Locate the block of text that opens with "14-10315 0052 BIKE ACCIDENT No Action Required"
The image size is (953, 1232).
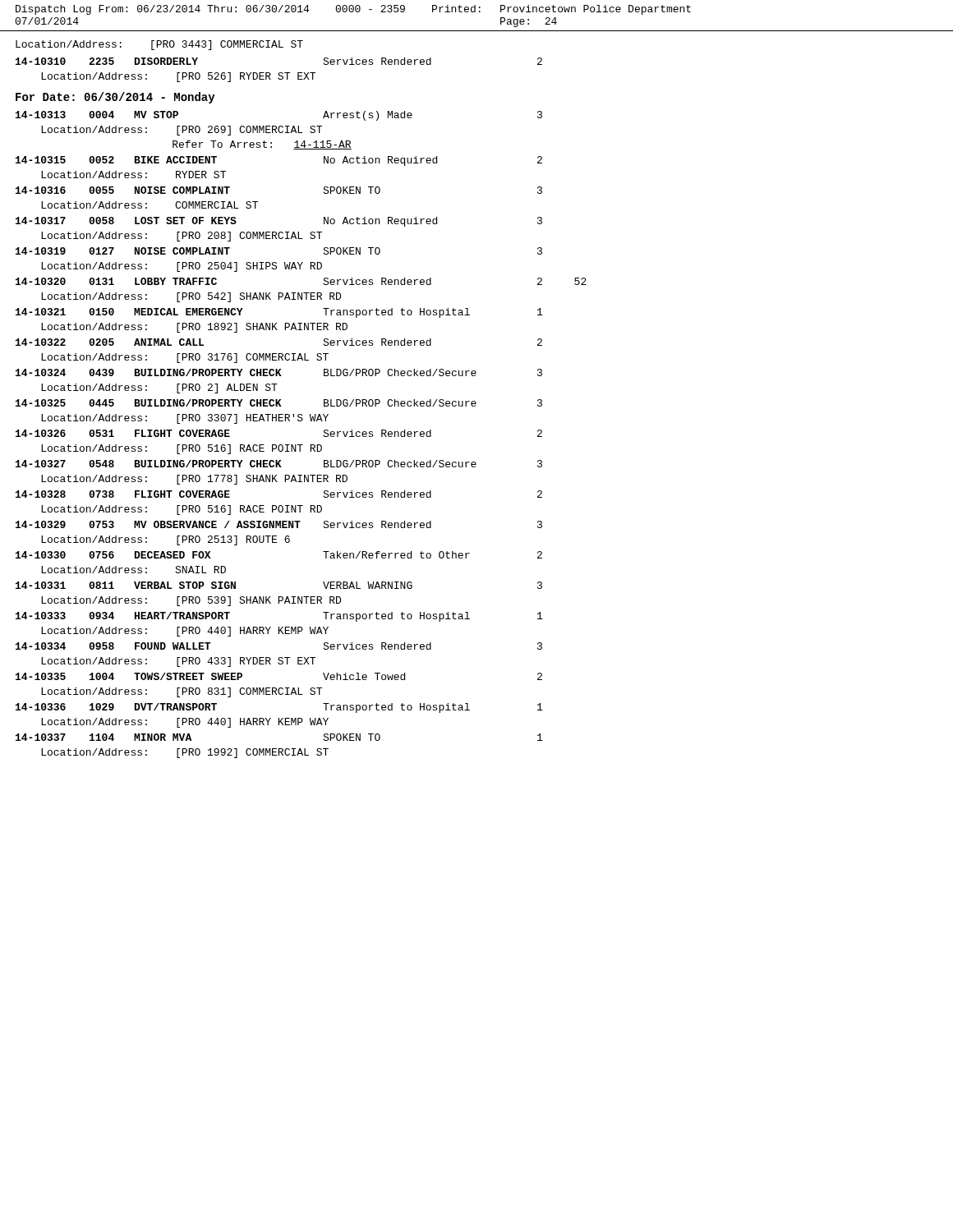[x=37, y=161]
